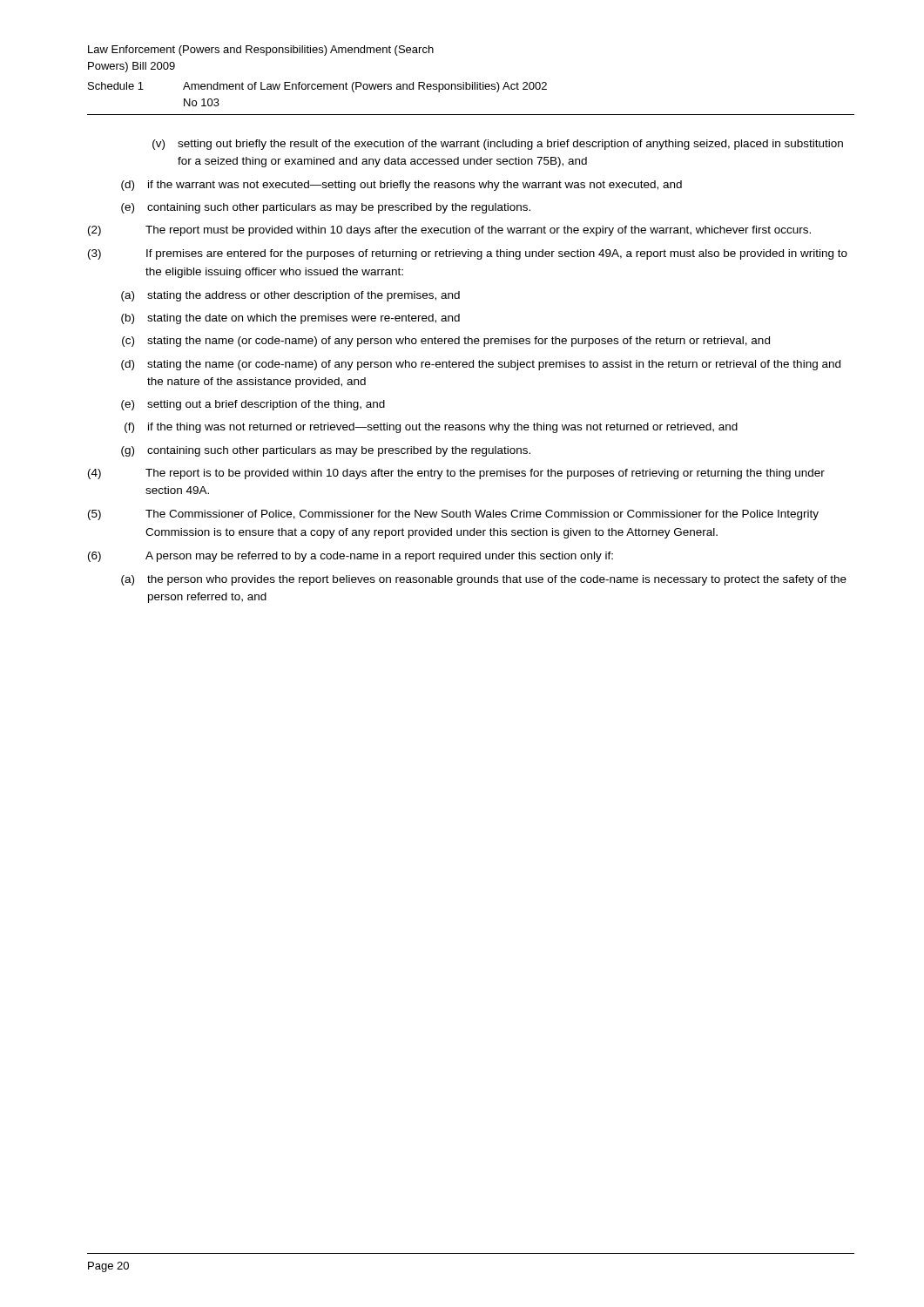Image resolution: width=924 pixels, height=1307 pixels.
Task: Where is the passage that starts "(e) containing such"?
Action: tap(471, 207)
